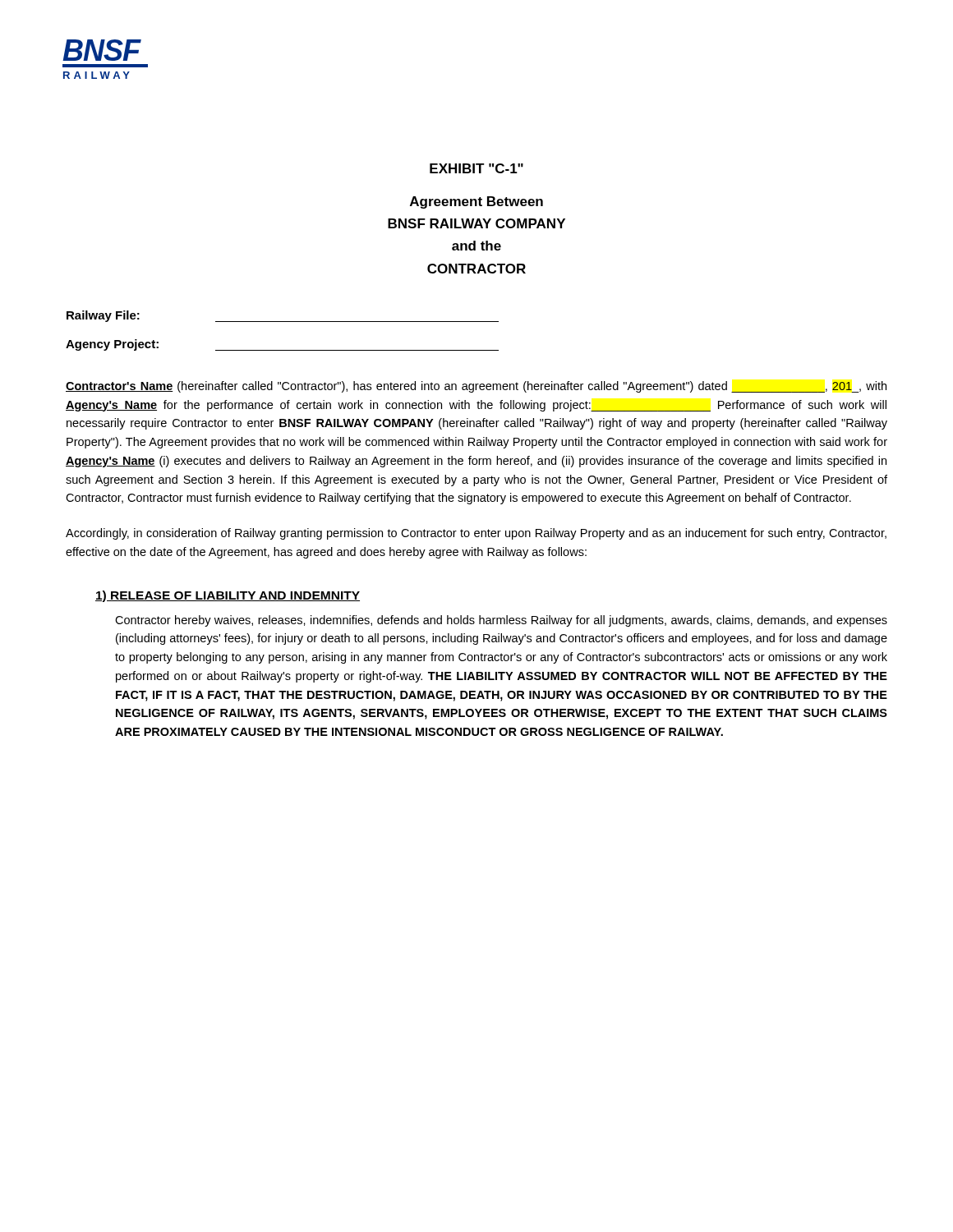Where is the passage that starts "Contractor hereby waives, releases, indemnifies, defends"?

pyautogui.click(x=501, y=676)
